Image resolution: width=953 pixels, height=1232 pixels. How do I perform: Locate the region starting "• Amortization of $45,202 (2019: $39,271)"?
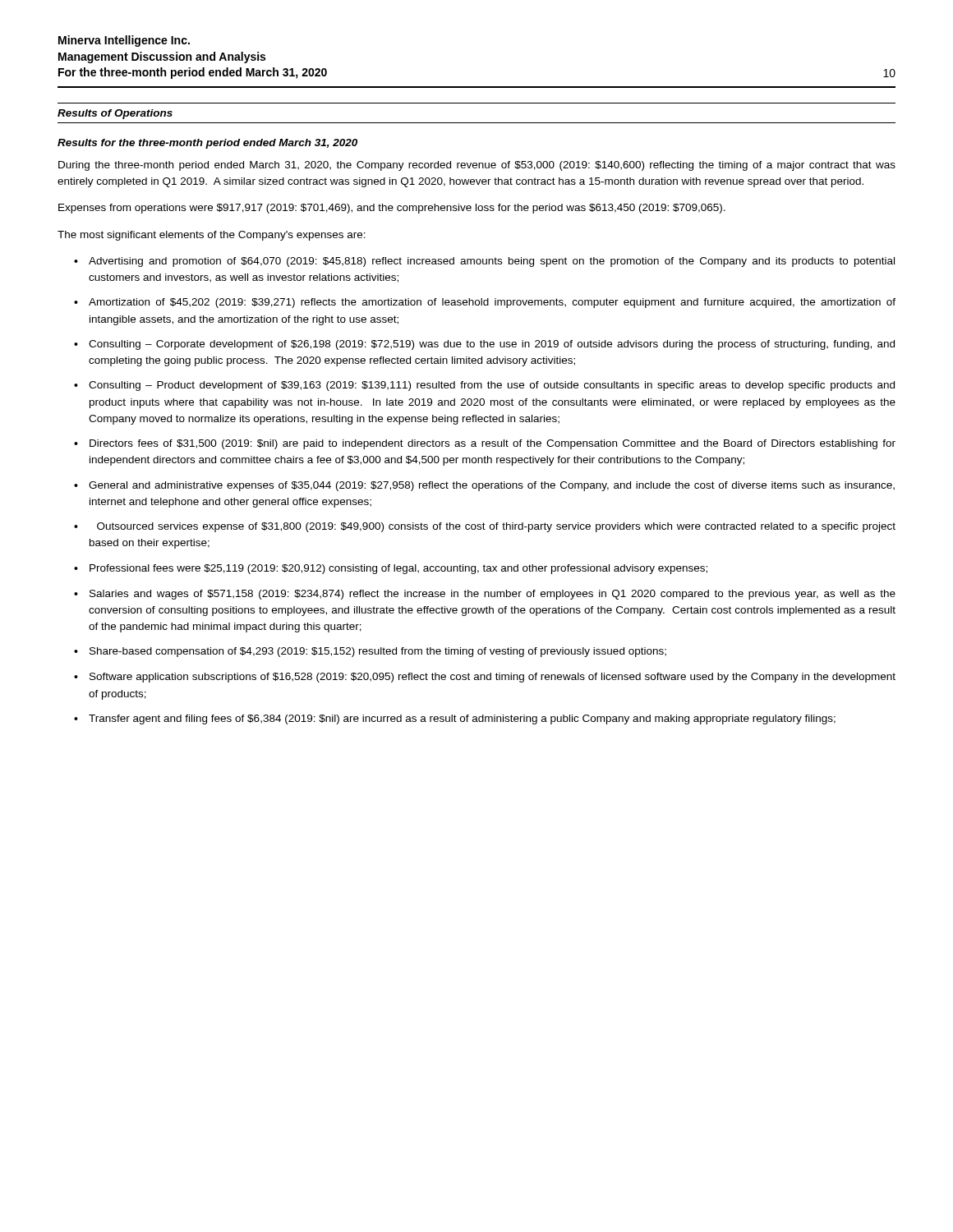pyautogui.click(x=485, y=311)
